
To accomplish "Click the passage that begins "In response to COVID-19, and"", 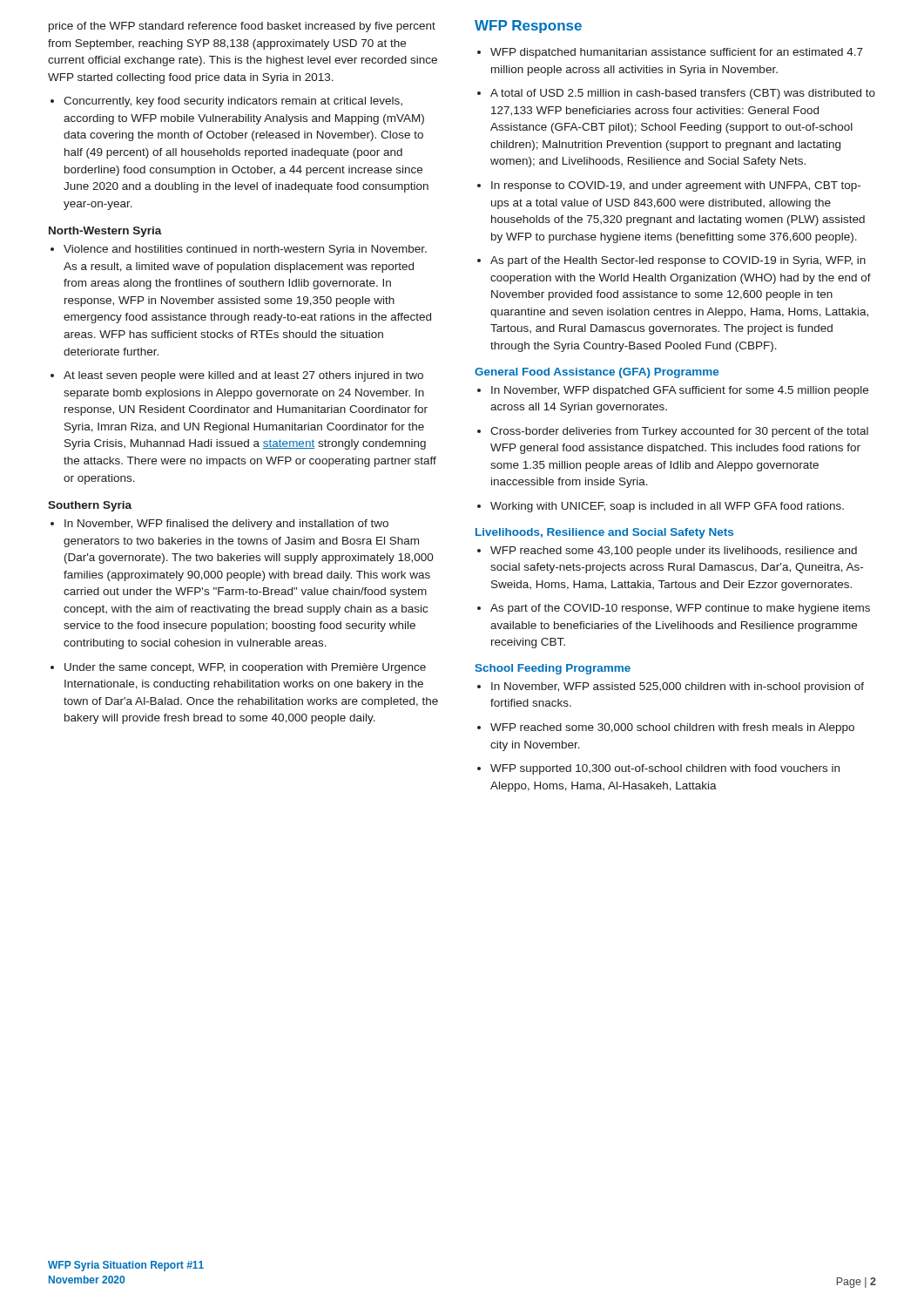I will pyautogui.click(x=678, y=211).
